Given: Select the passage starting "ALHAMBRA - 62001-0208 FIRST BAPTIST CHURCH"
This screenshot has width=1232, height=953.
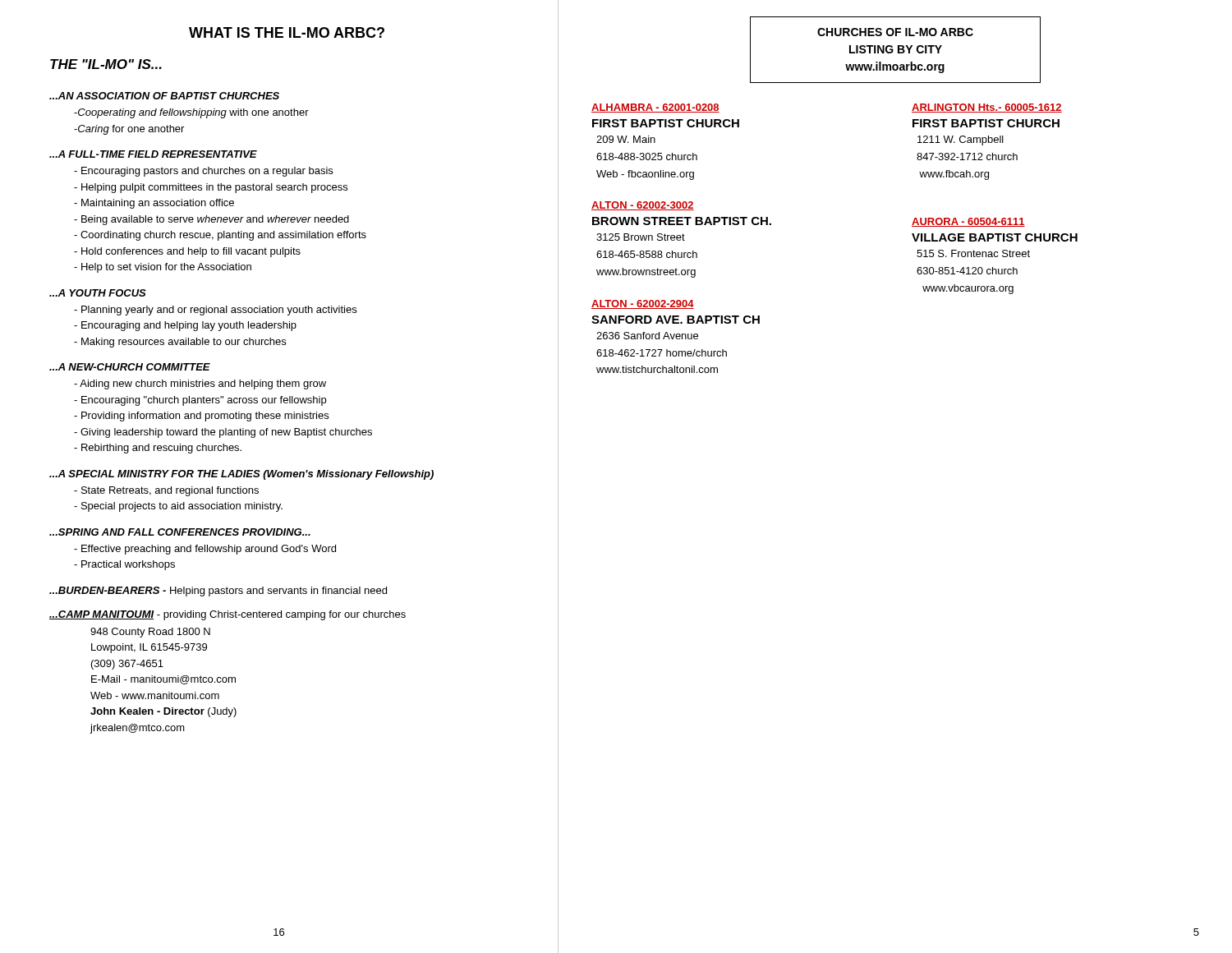Looking at the screenshot, I should pyautogui.click(x=655, y=108).
